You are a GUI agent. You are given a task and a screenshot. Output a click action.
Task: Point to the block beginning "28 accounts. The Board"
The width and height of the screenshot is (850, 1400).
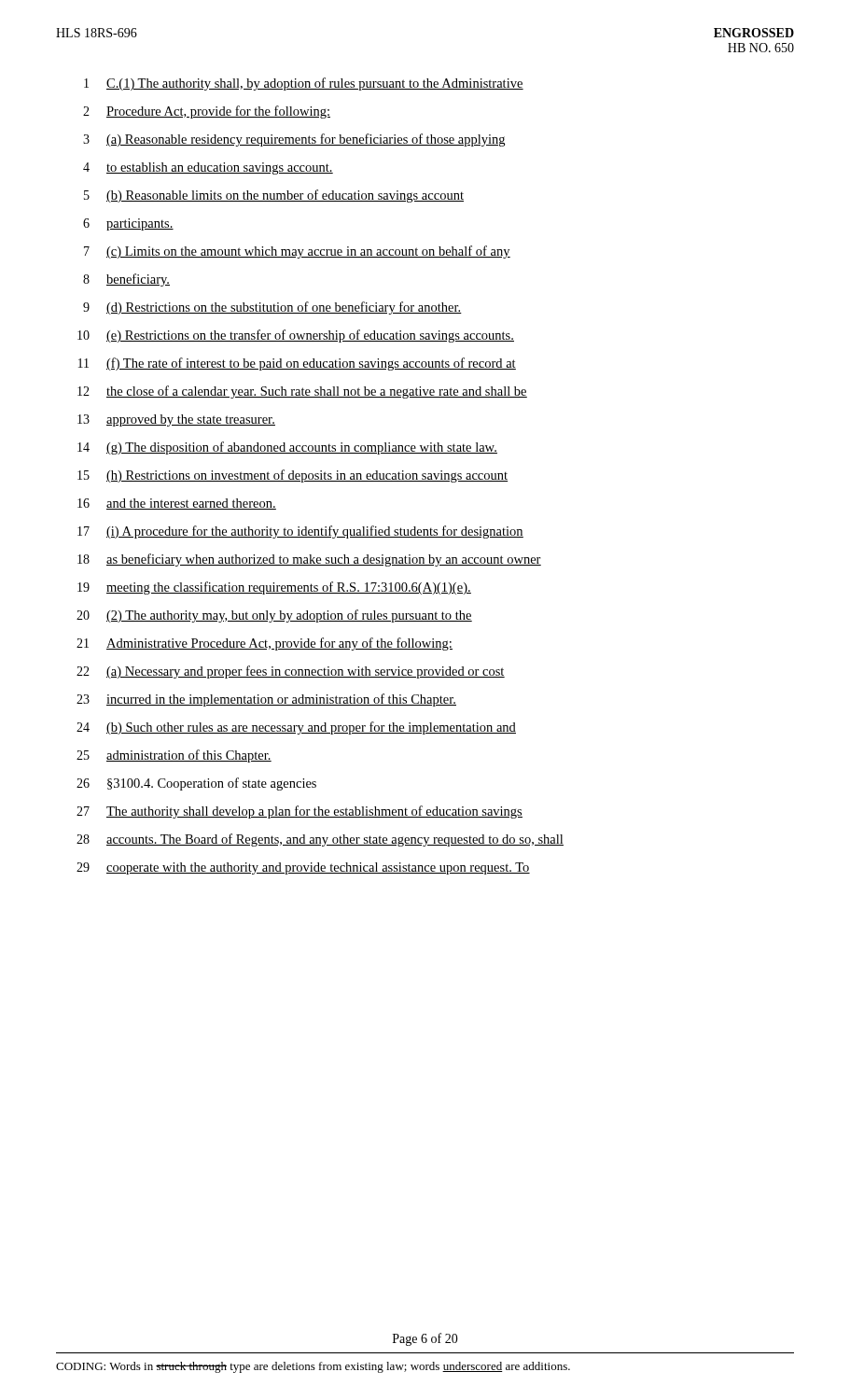425,840
